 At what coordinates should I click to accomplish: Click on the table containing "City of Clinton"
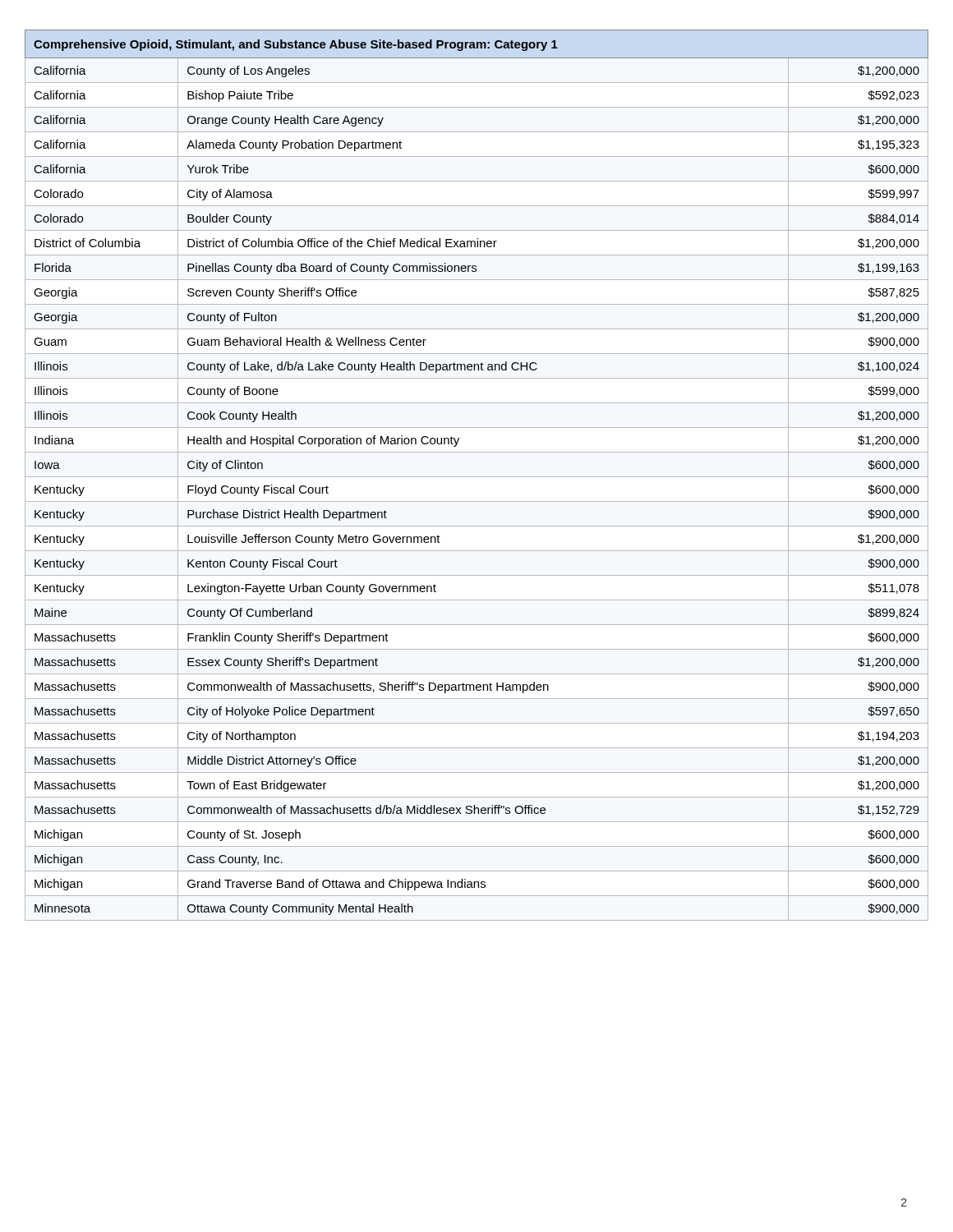click(x=476, y=475)
